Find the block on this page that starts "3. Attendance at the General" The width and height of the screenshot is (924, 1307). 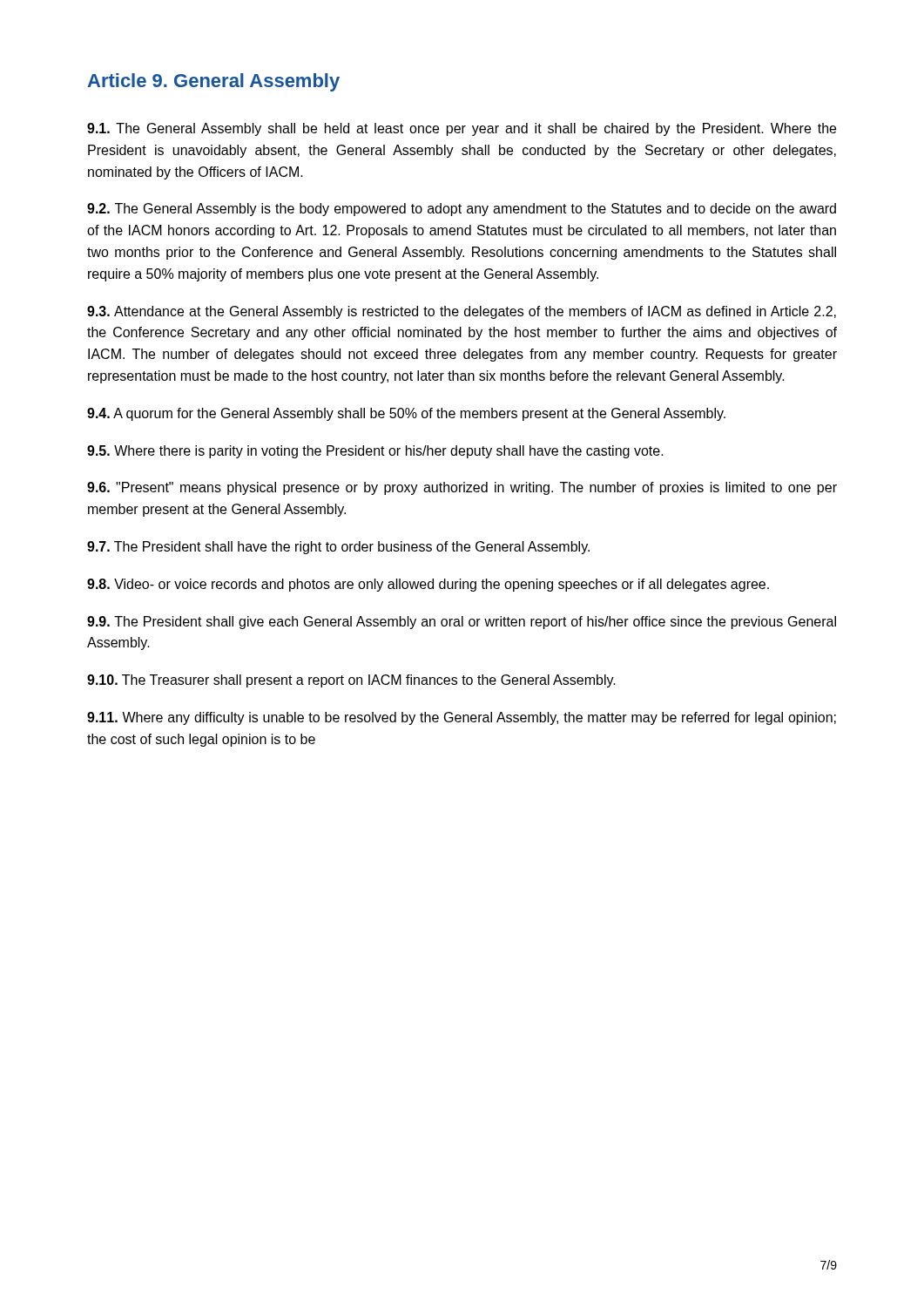point(462,344)
